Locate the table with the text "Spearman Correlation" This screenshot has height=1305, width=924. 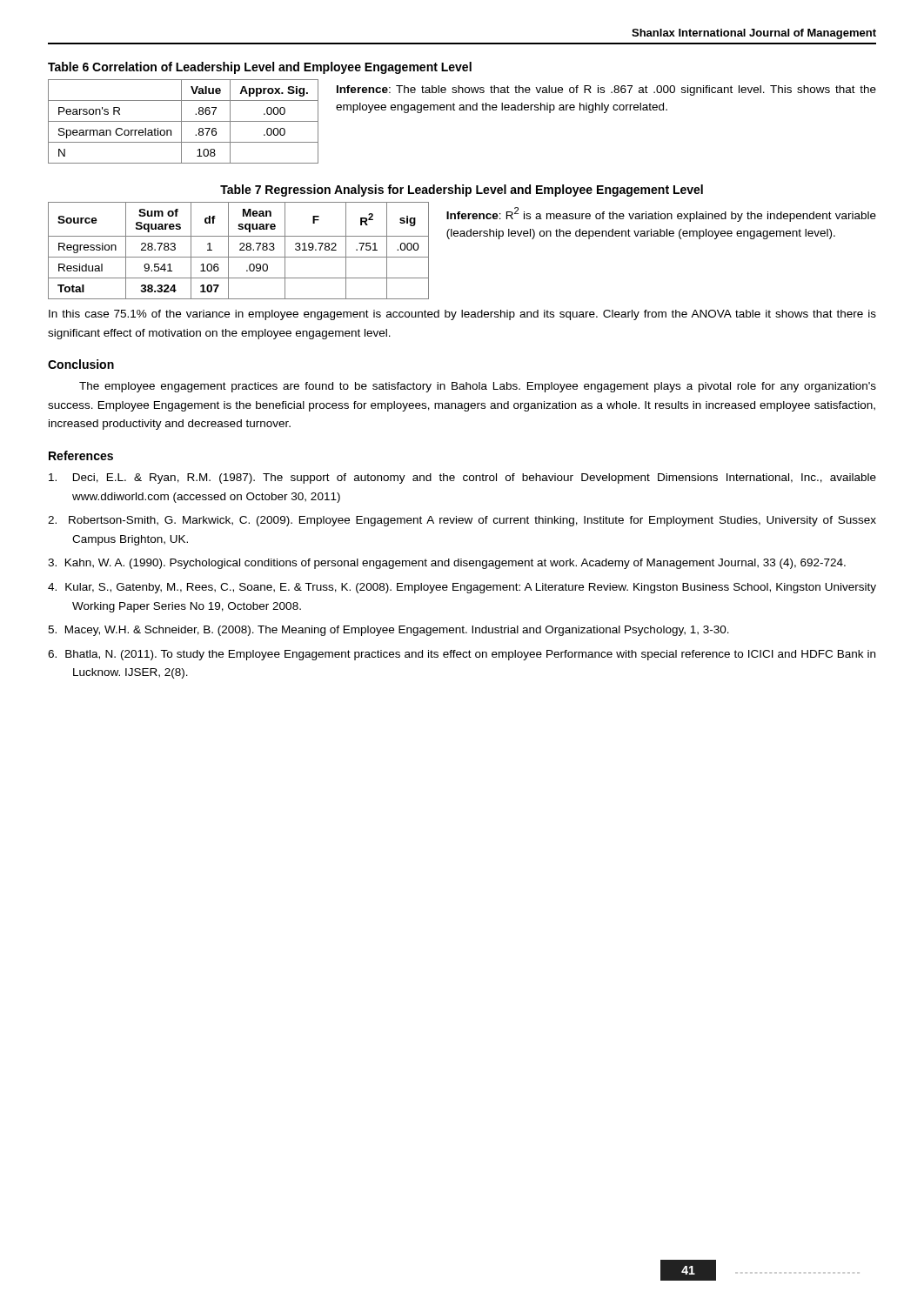(183, 121)
